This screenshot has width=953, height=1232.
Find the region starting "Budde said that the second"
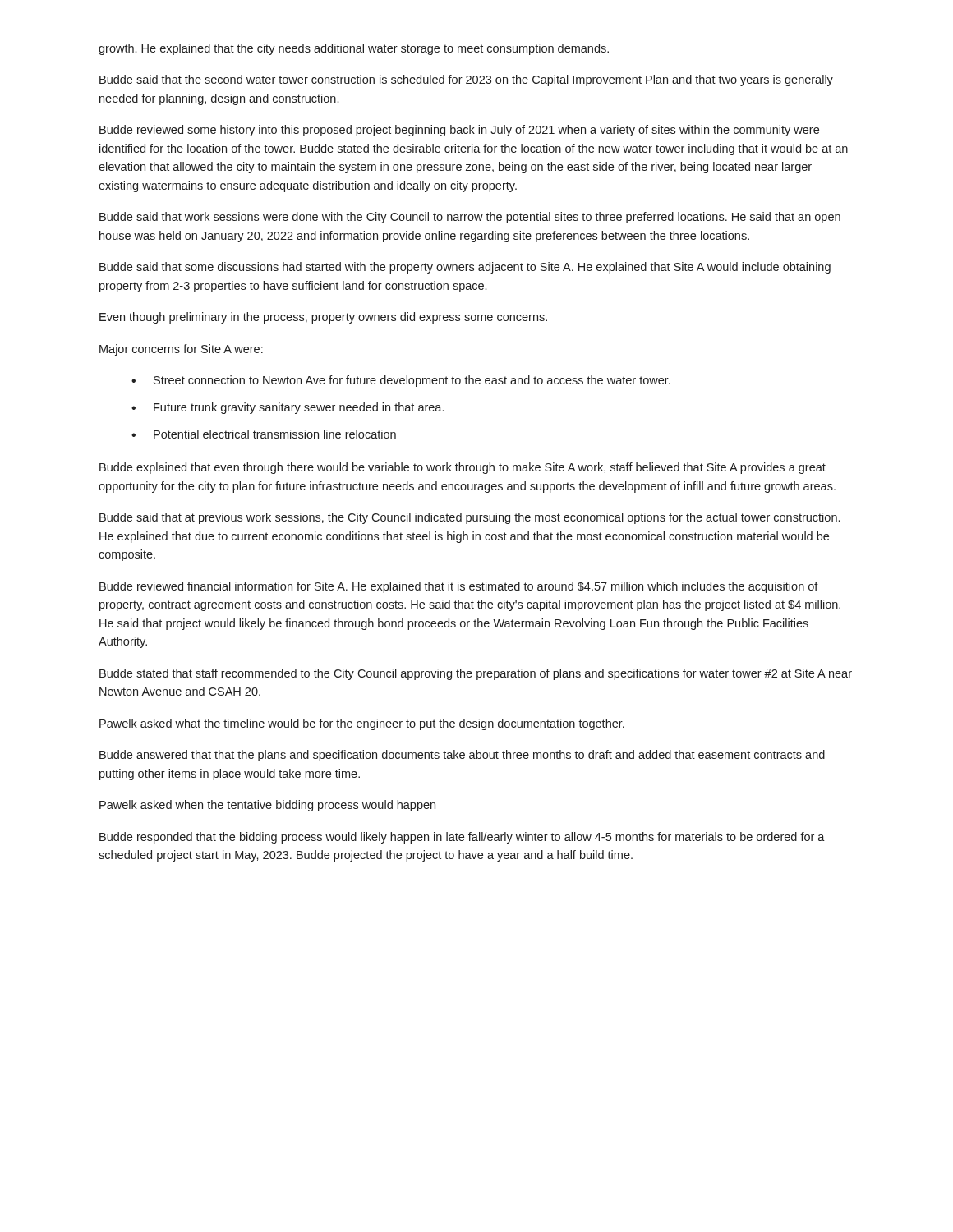(x=466, y=89)
